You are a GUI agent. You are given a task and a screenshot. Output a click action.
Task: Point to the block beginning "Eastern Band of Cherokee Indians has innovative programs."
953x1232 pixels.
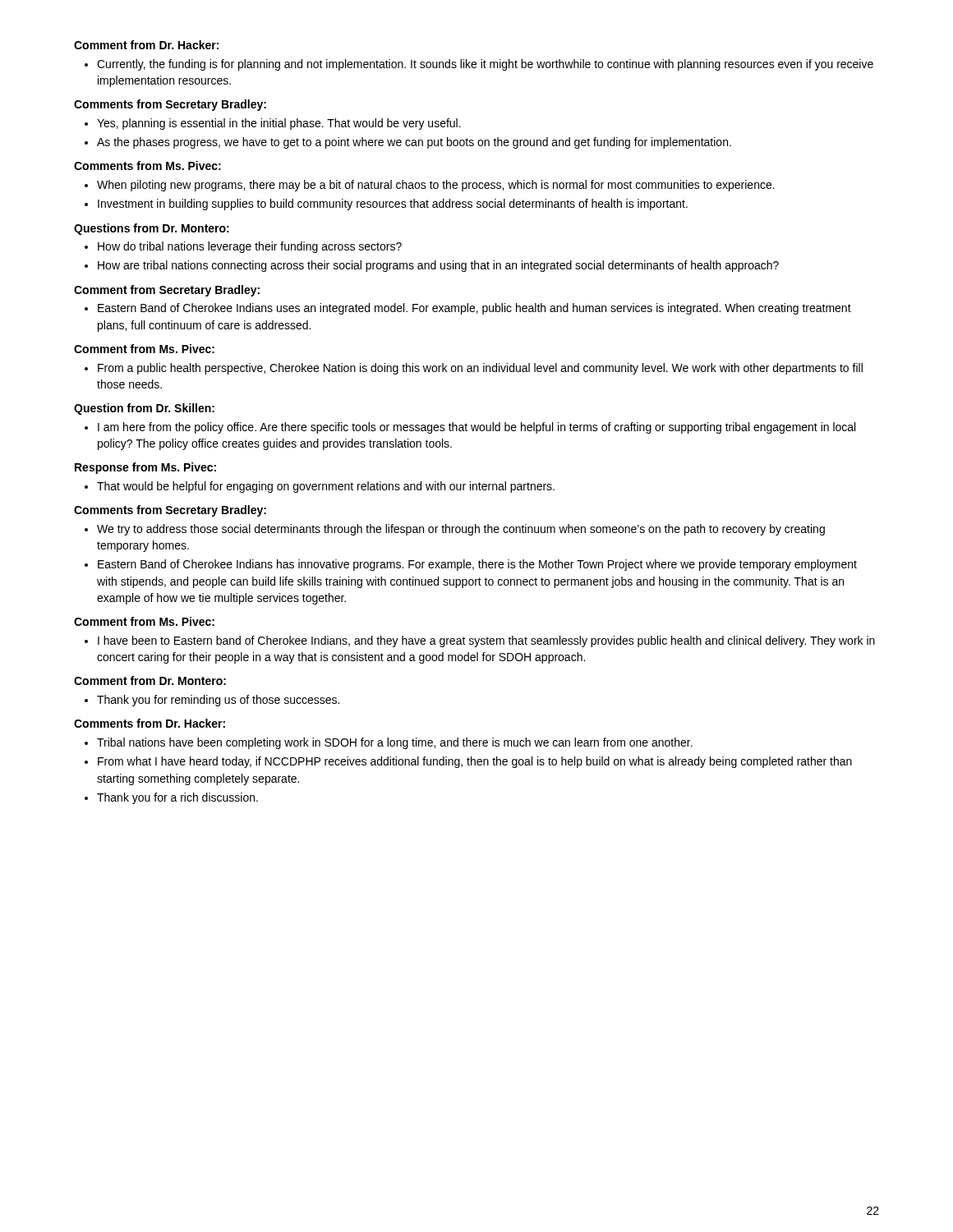tap(477, 581)
